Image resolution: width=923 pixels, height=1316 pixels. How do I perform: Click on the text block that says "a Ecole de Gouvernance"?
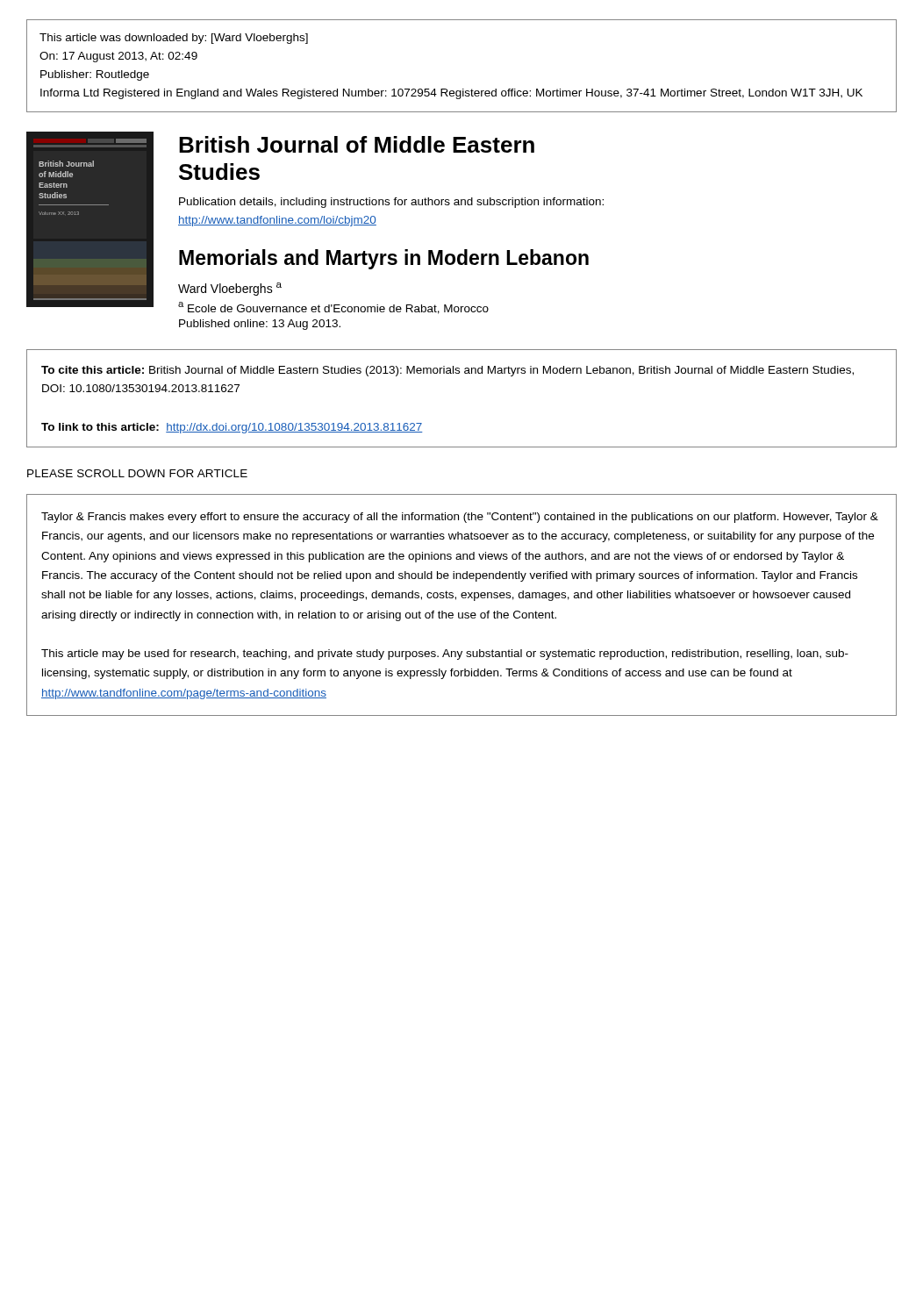pos(333,307)
